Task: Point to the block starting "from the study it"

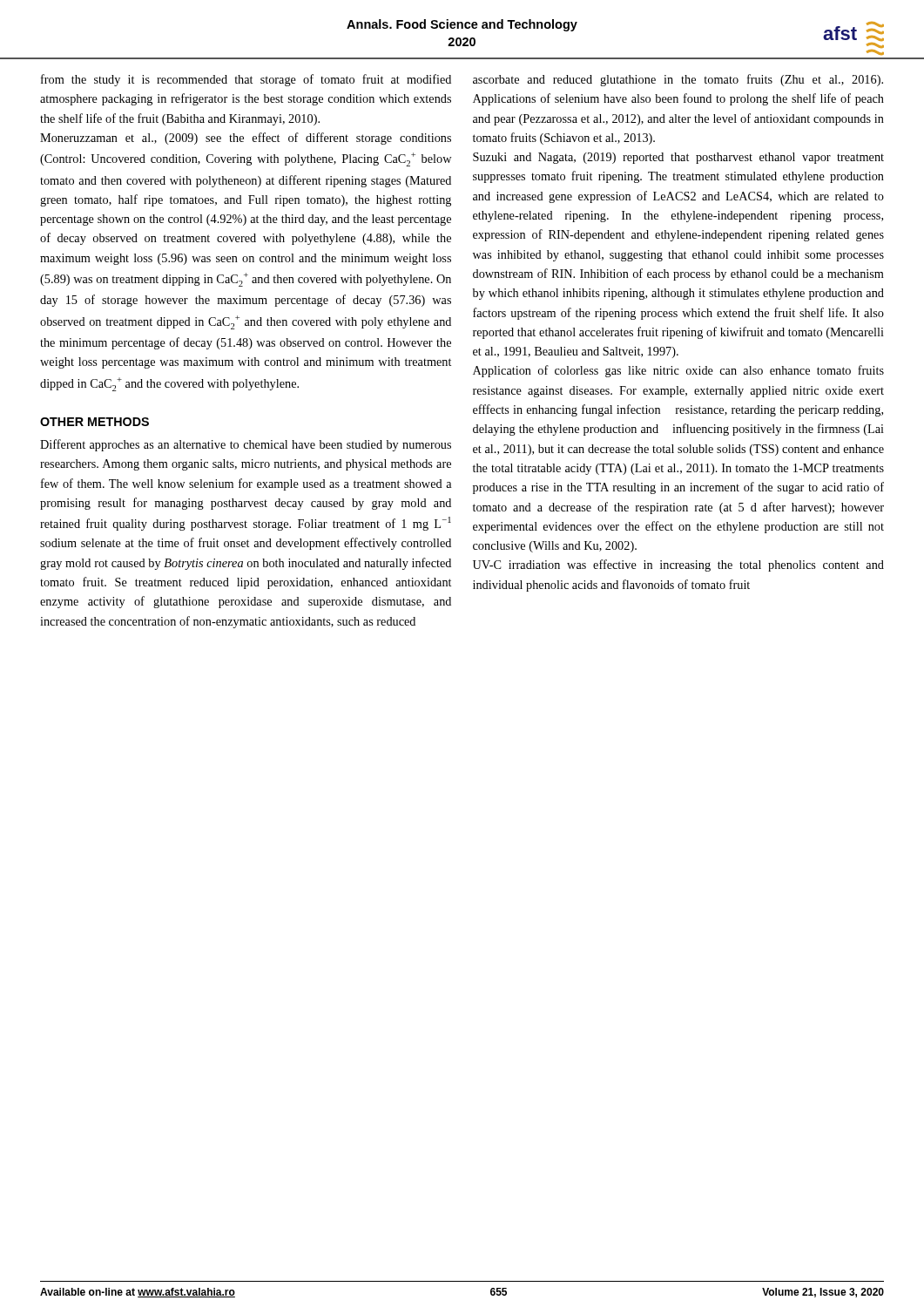Action: pos(246,232)
